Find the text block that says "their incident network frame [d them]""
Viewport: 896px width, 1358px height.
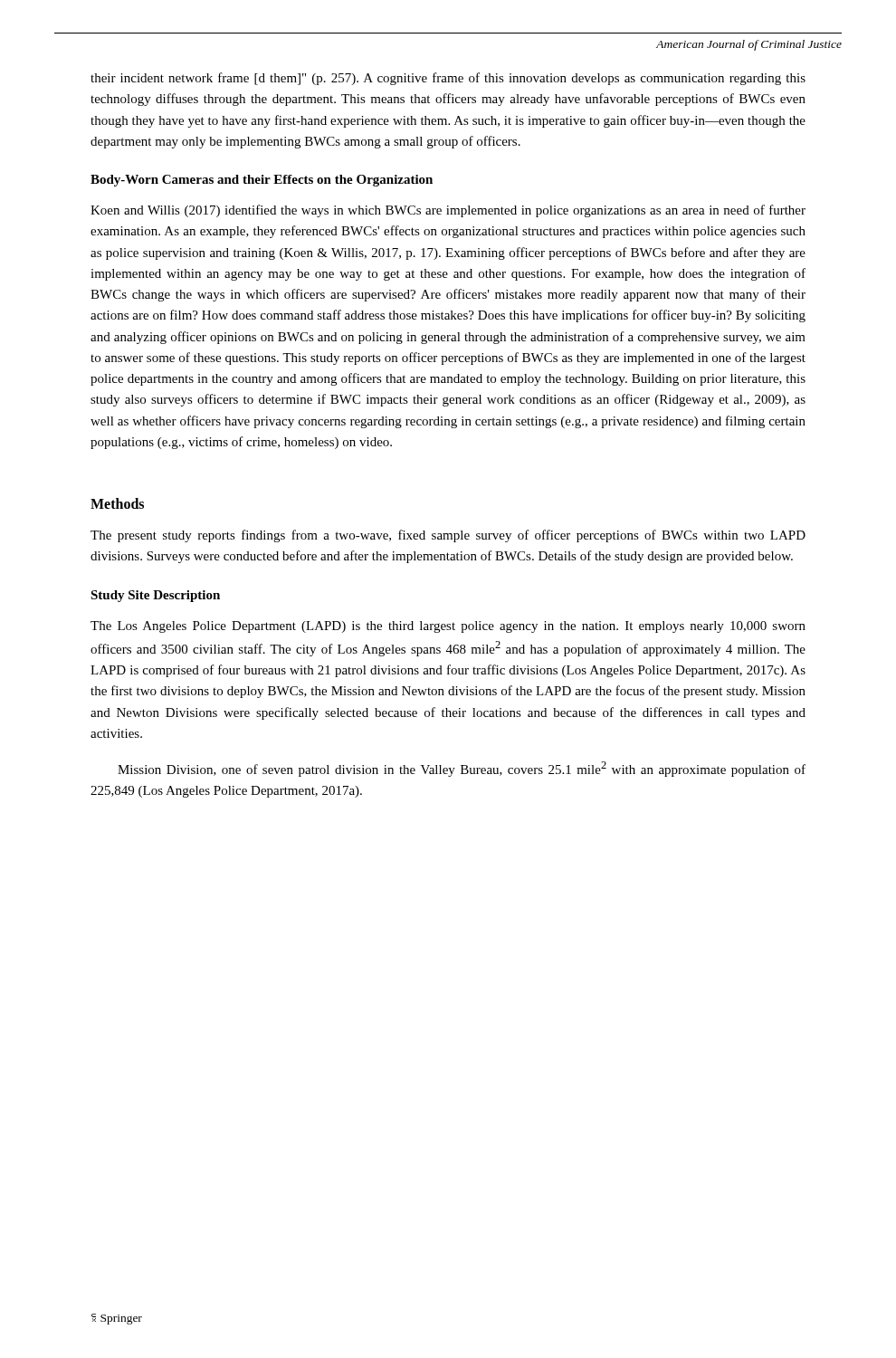pyautogui.click(x=448, y=109)
